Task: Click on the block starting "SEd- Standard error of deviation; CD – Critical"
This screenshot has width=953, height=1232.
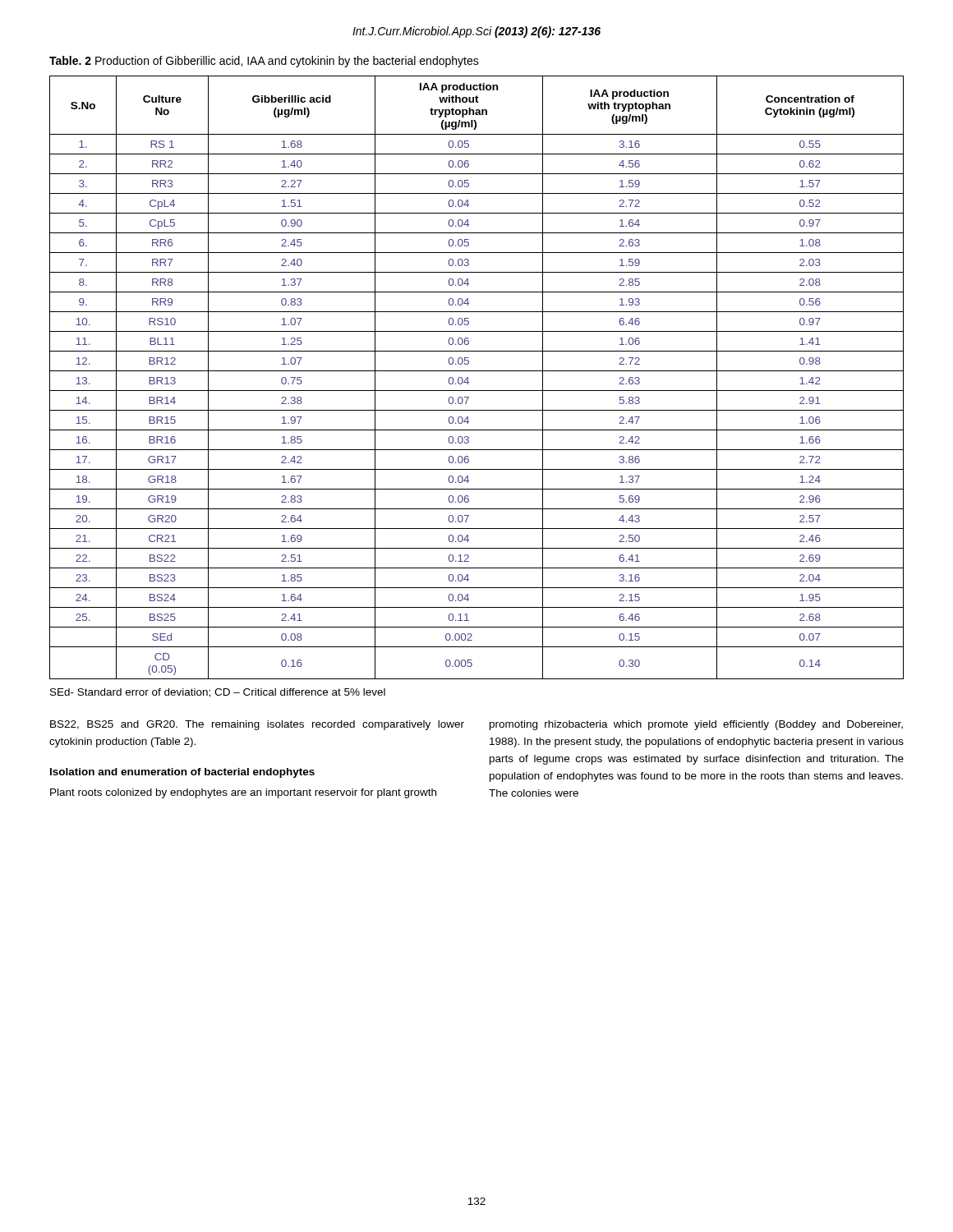Action: tap(217, 692)
